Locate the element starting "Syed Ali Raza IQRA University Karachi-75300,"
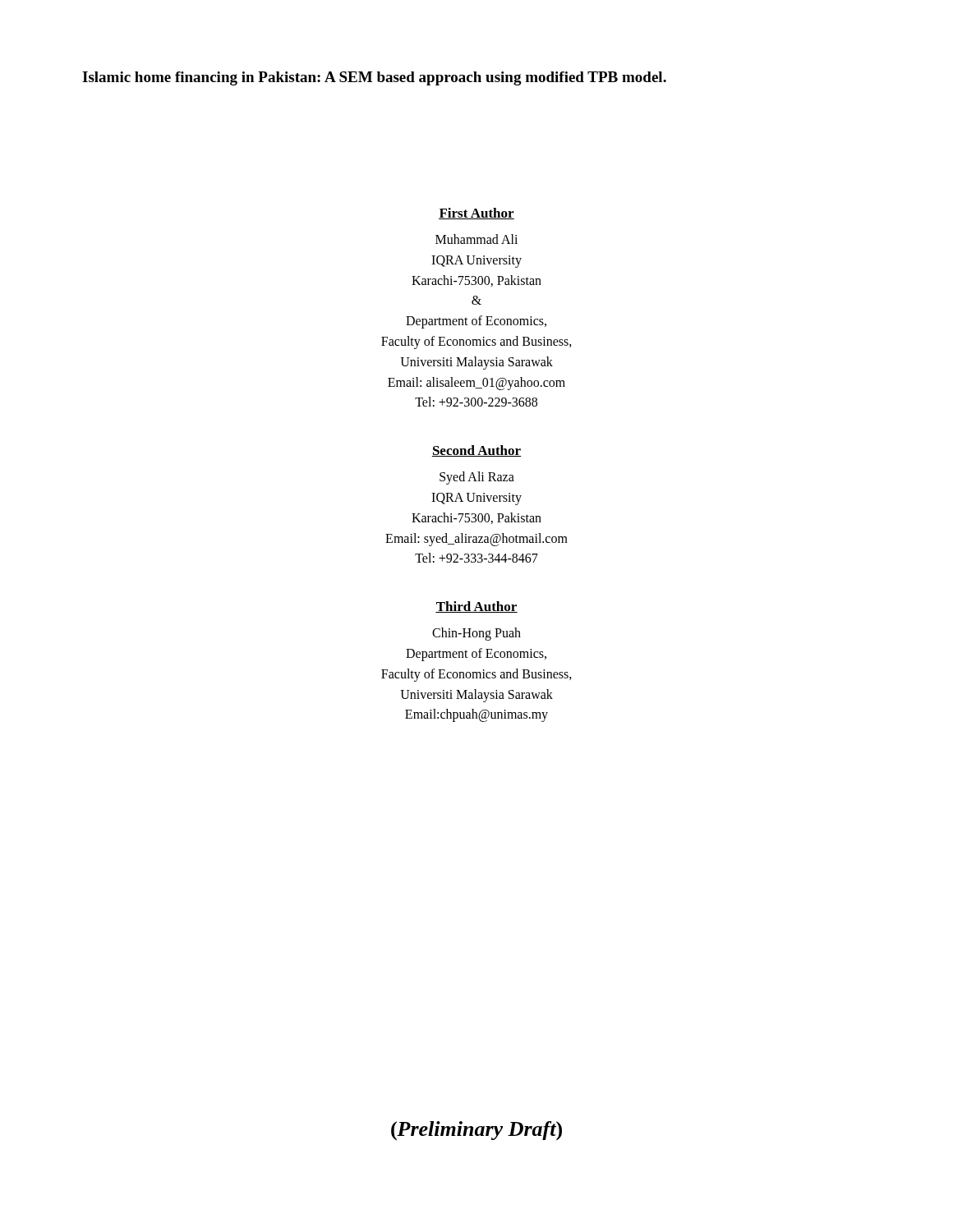Screen dimensions: 1232x953 click(x=476, y=518)
